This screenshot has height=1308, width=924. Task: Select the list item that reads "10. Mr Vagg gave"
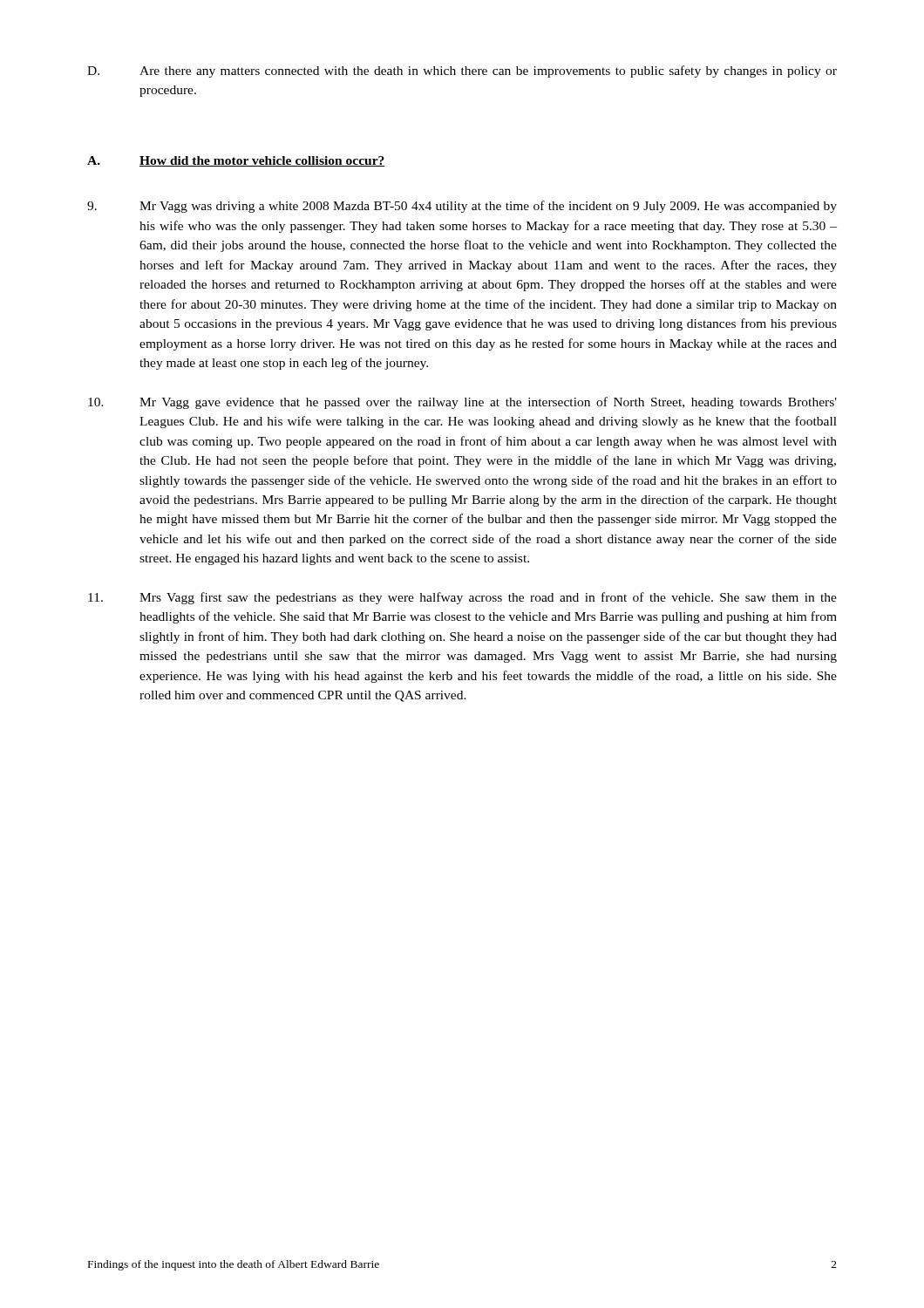tap(462, 480)
